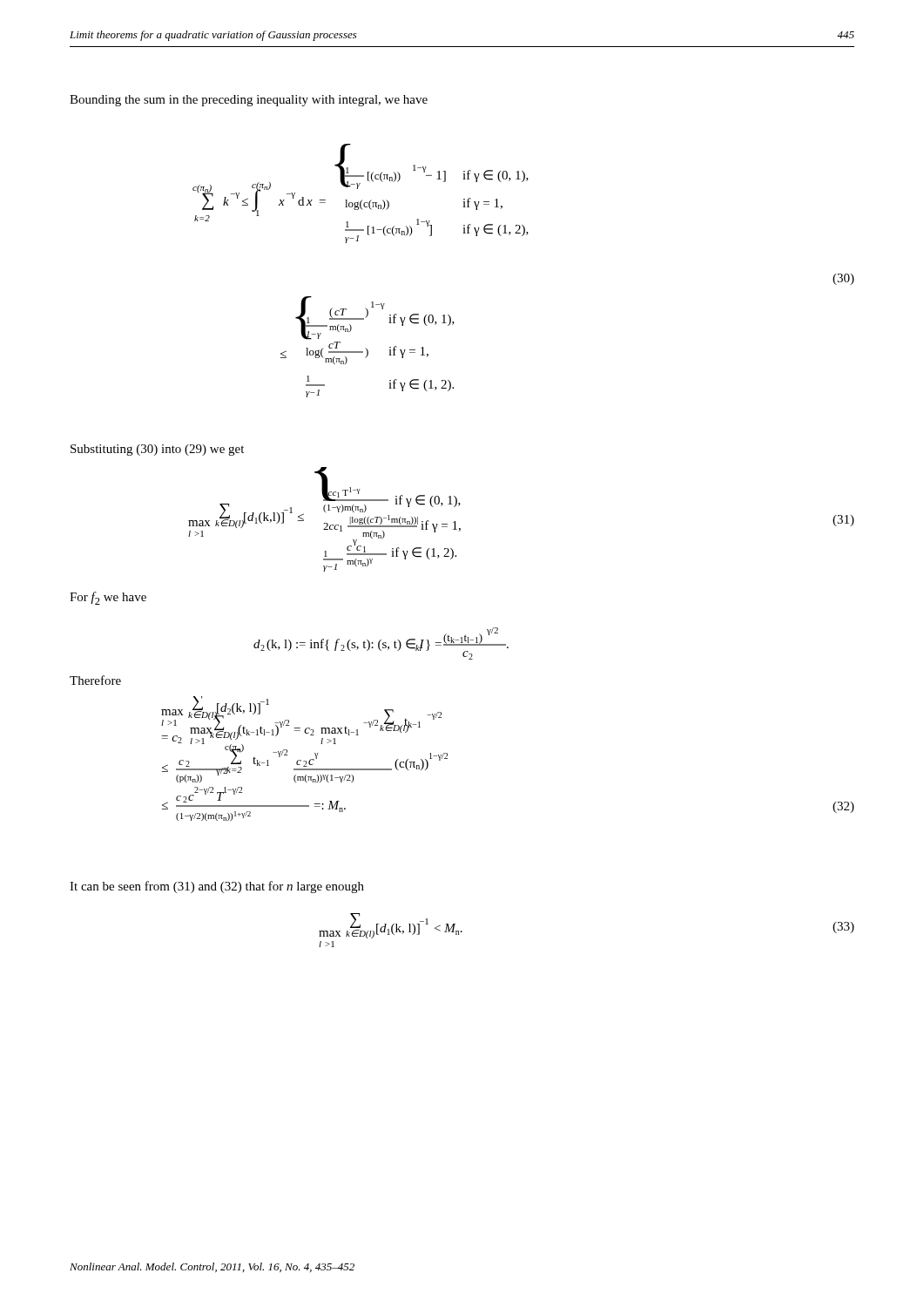This screenshot has width=924, height=1307.
Task: Locate the formula that opens with "max l >1 ∑ k∈D(l) [d1(k,l)] −1 ≤"
Action: pyautogui.click(x=462, y=523)
